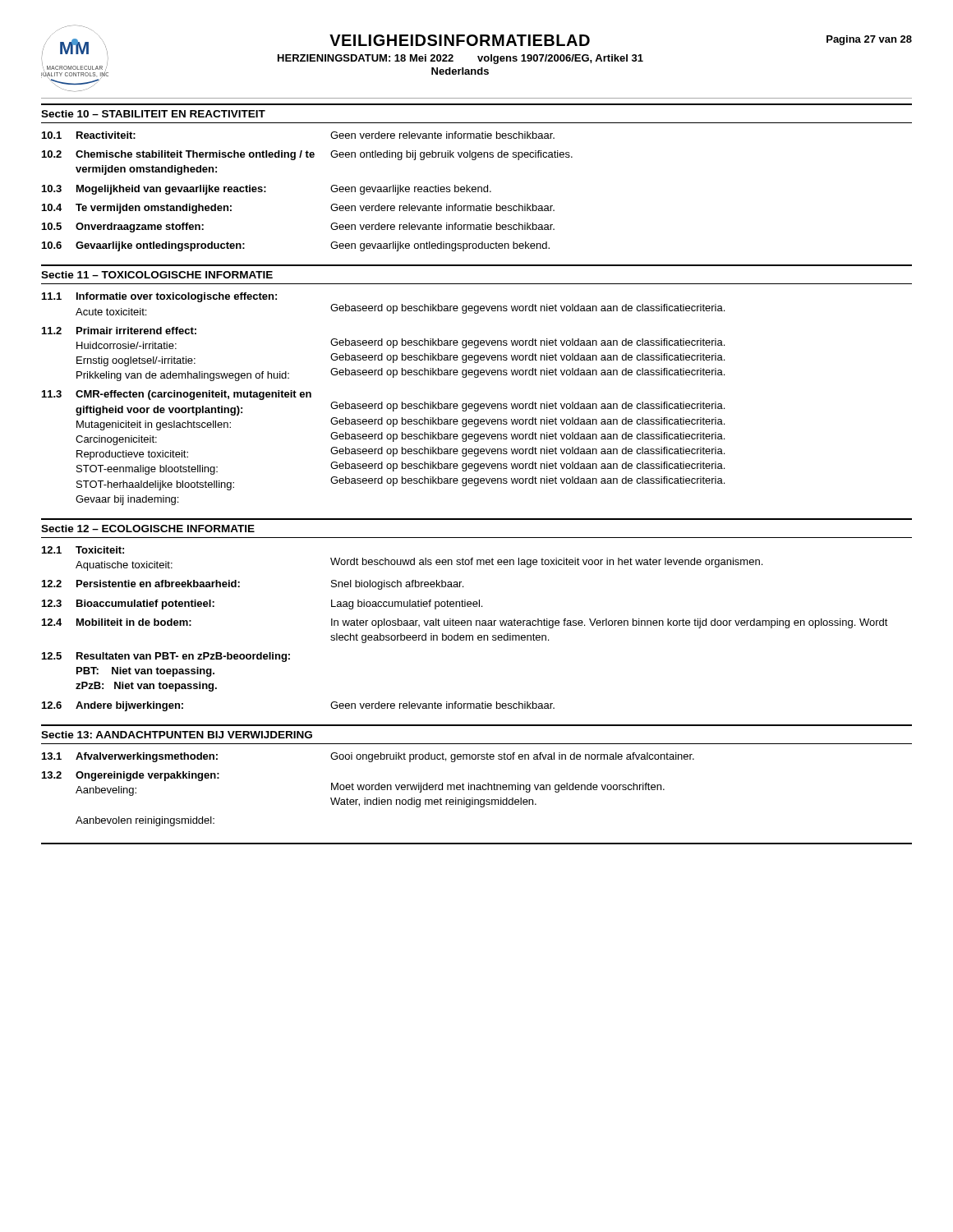Select the text starting "2 Primair irriterend effect: Huidcorrosie/-irritatie:"
This screenshot has width=953, height=1232.
click(x=476, y=353)
